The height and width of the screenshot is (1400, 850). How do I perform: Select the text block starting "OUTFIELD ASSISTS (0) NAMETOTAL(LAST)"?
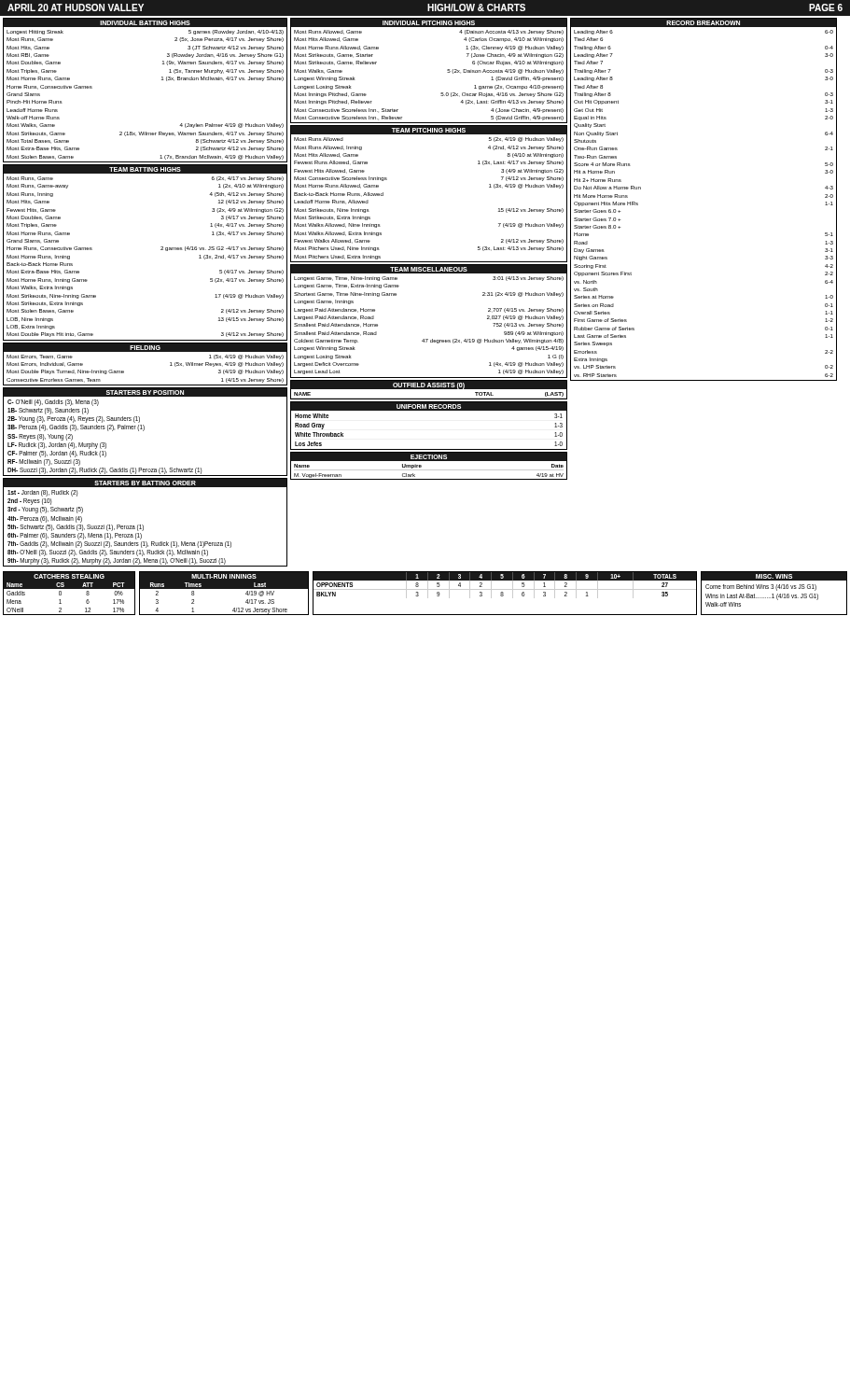click(429, 389)
